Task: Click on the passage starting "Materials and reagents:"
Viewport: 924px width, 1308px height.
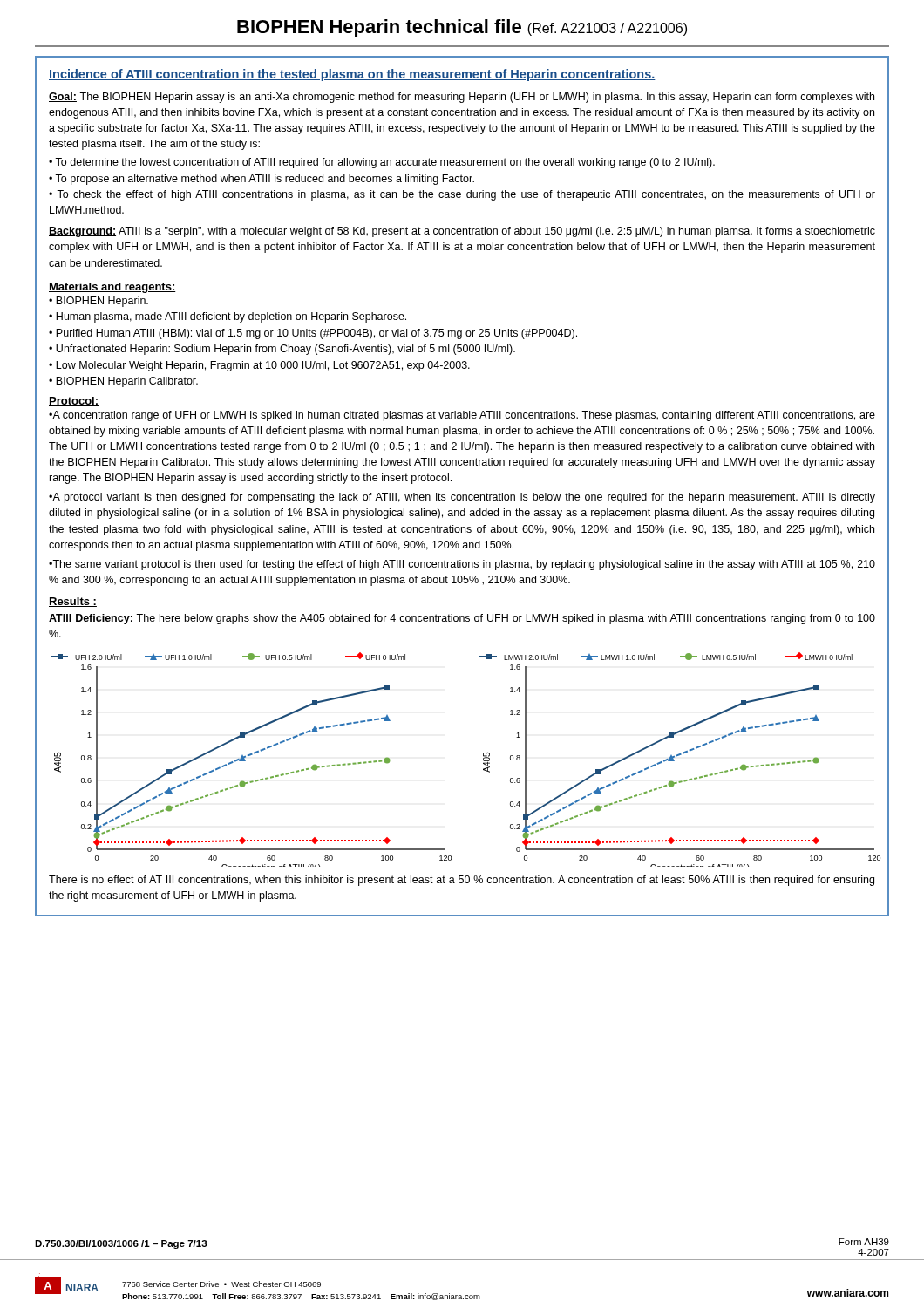Action: click(112, 286)
